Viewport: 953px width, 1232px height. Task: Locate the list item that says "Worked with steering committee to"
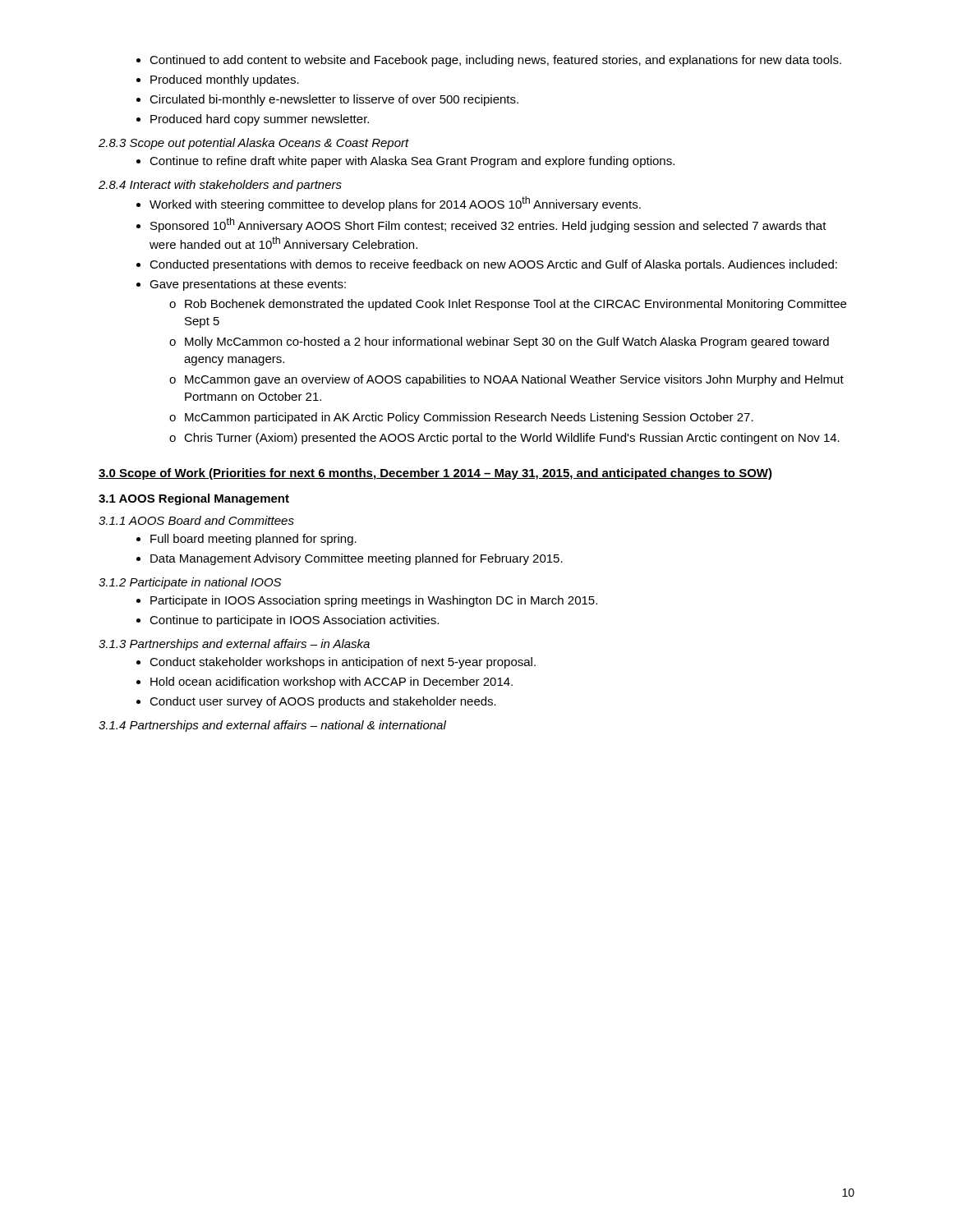(493, 320)
